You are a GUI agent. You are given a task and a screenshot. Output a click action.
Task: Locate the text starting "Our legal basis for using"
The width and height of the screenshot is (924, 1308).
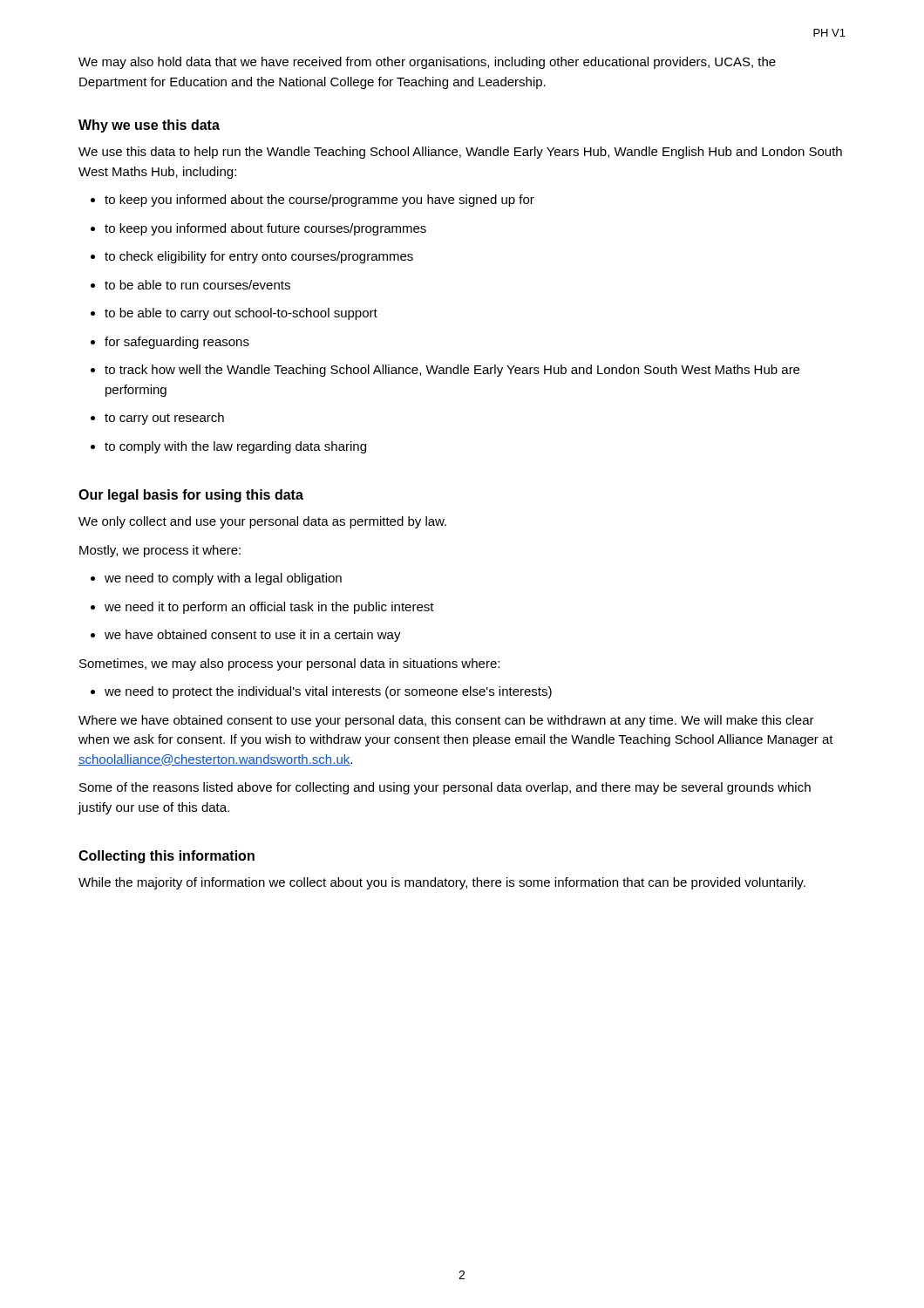click(191, 495)
